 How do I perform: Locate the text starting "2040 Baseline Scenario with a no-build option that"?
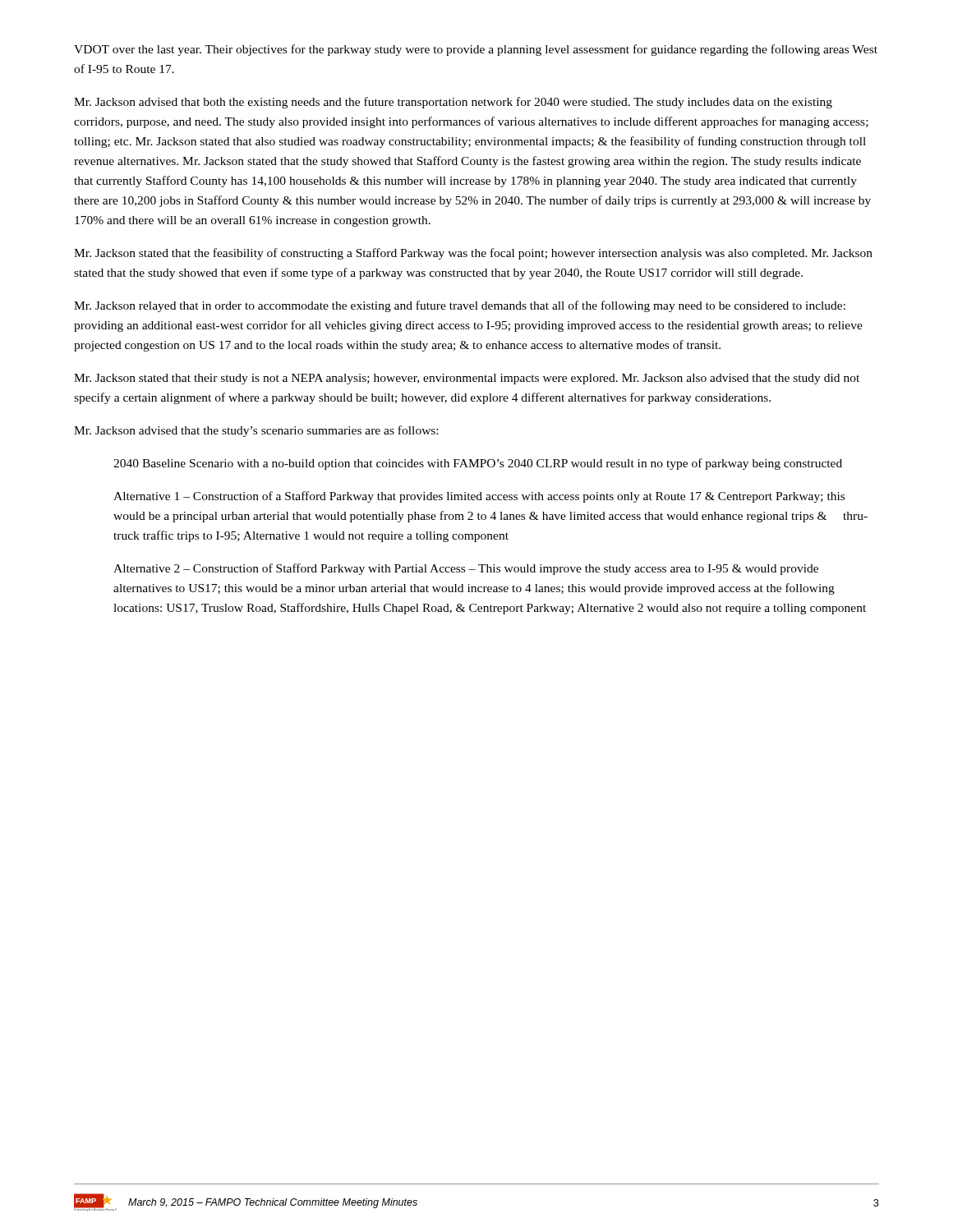tap(478, 463)
